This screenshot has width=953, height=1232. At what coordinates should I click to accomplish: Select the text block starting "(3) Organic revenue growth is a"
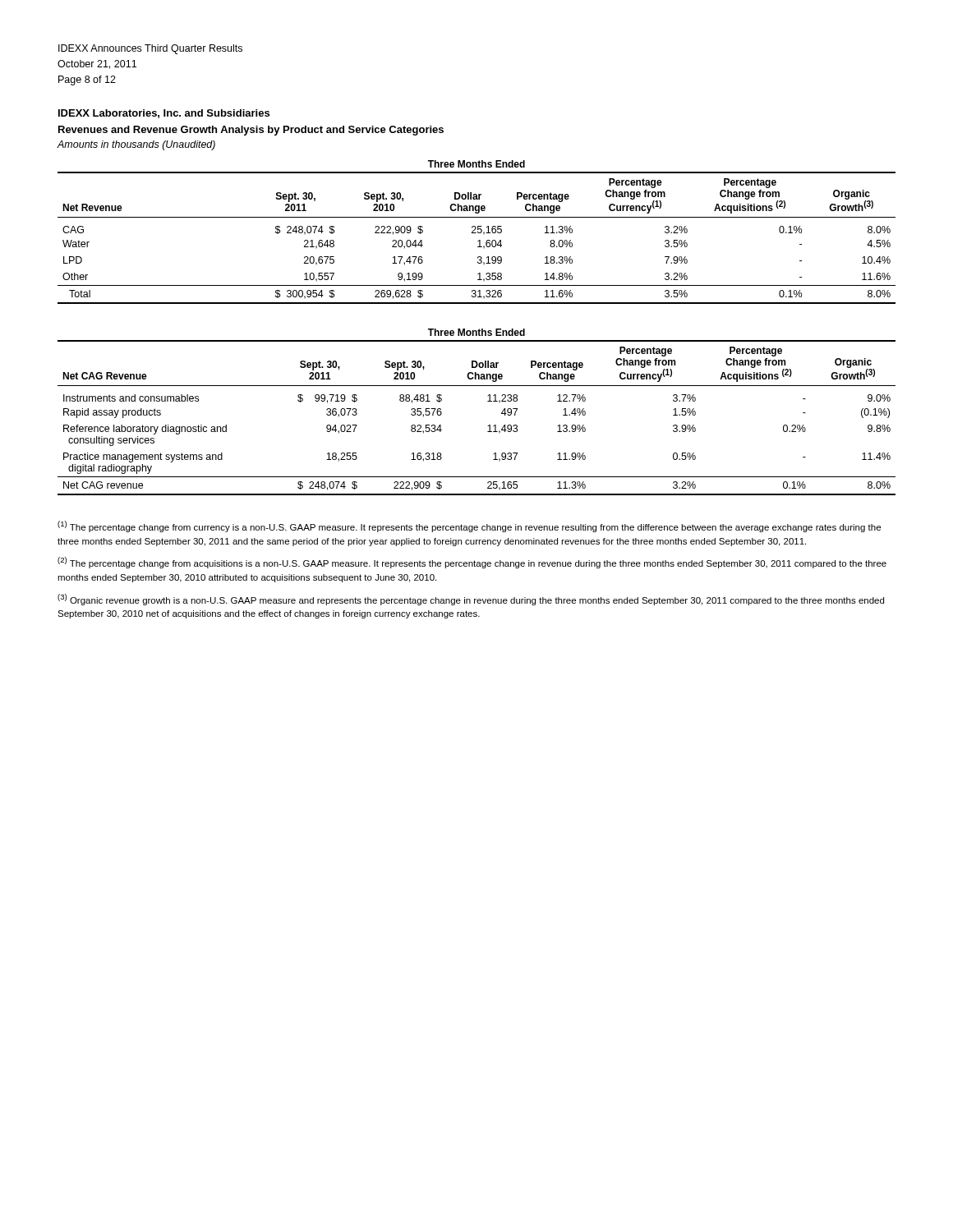471,605
